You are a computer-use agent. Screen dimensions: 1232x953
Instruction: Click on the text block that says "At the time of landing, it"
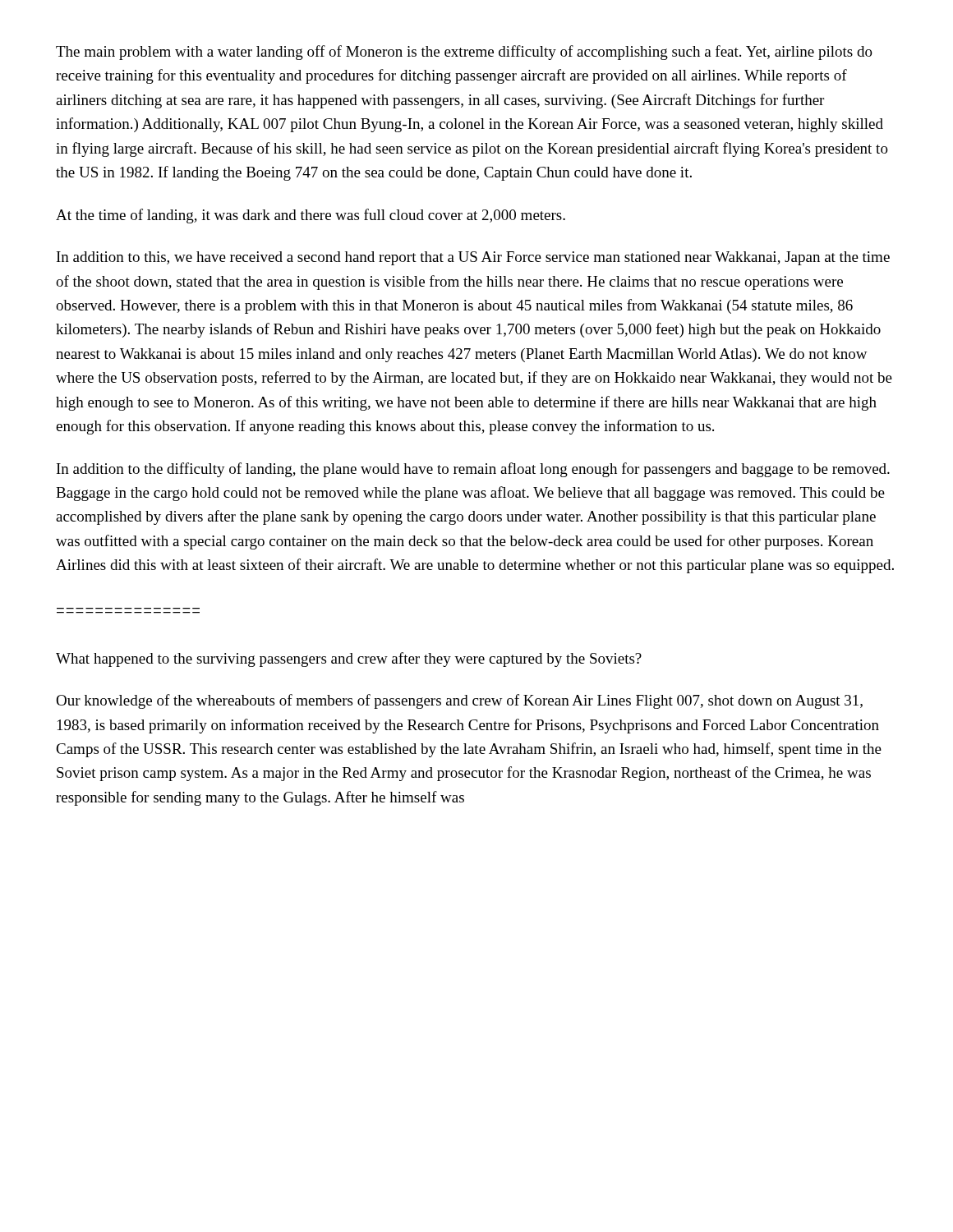tap(311, 214)
